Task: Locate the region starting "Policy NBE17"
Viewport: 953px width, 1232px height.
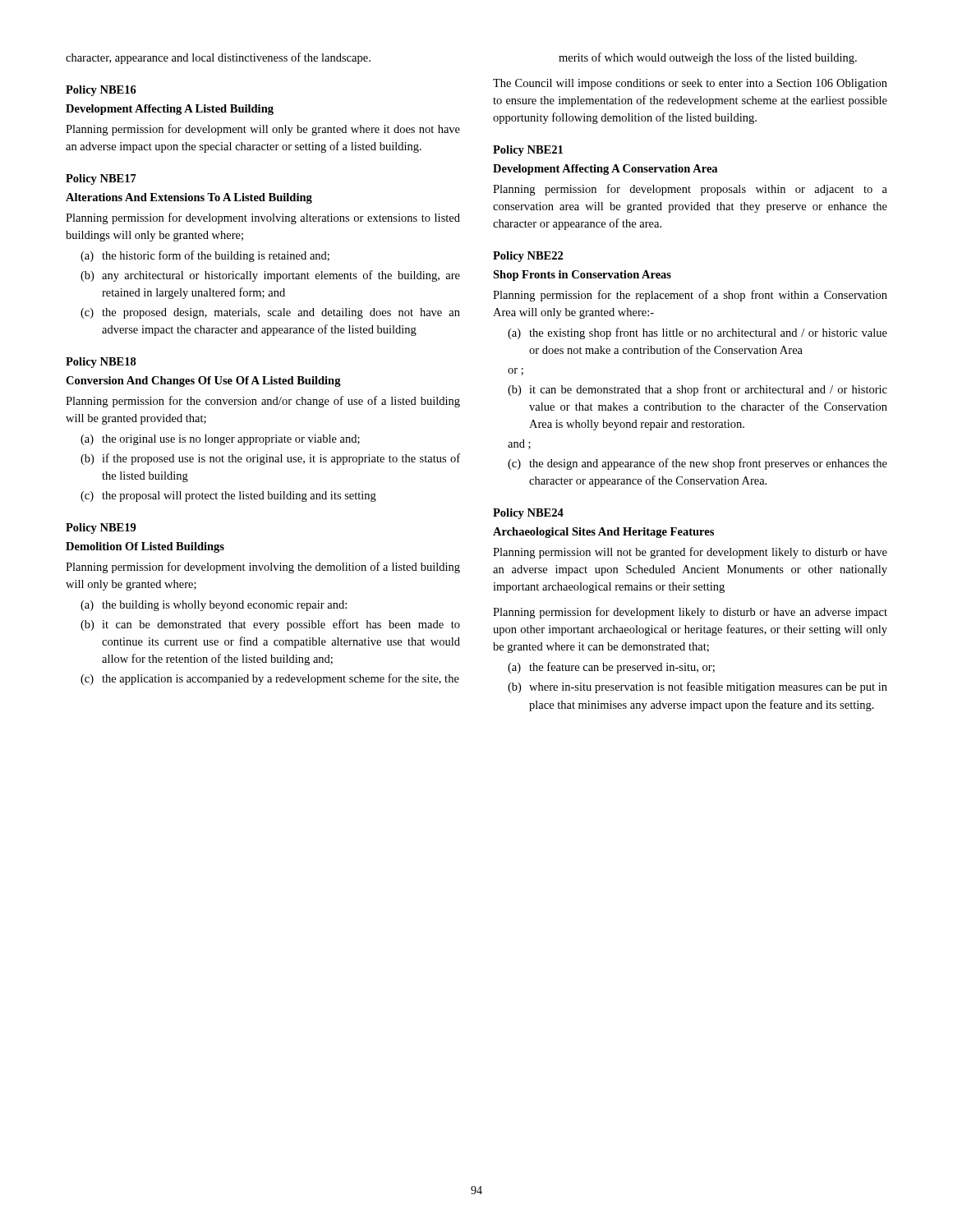Action: pos(101,178)
